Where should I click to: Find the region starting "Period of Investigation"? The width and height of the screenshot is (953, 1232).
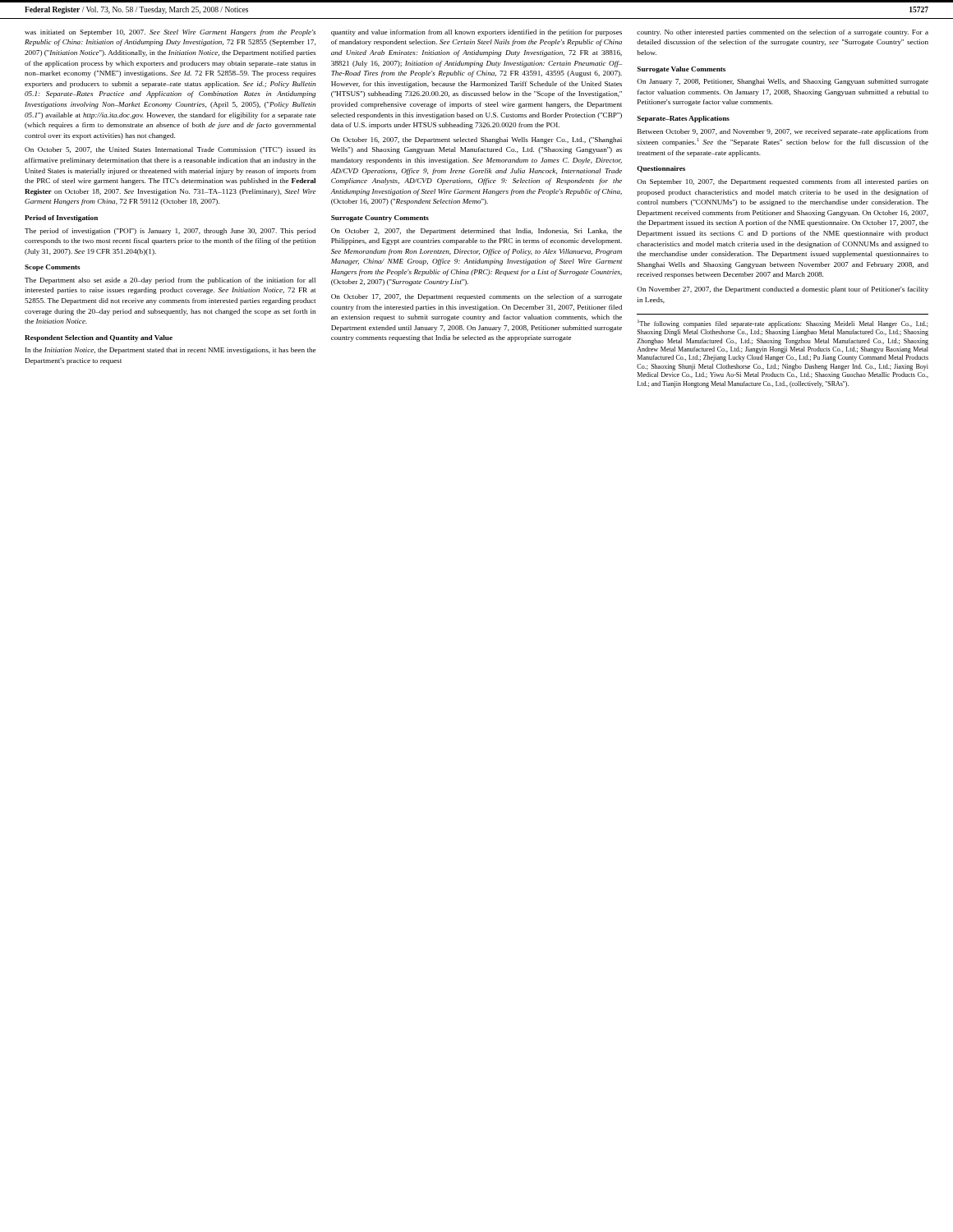tap(61, 218)
